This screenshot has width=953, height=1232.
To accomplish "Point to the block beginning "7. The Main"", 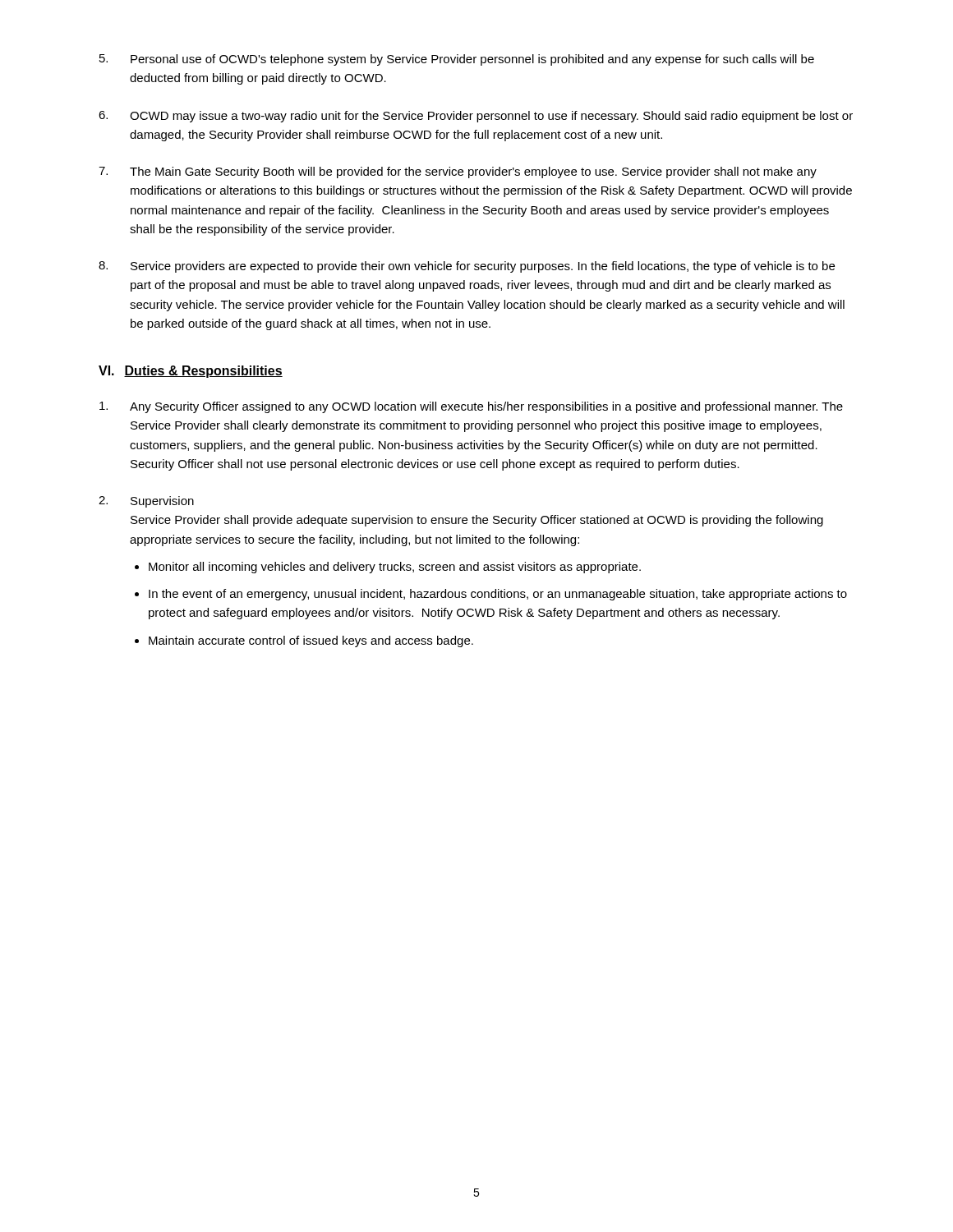I will pyautogui.click(x=476, y=200).
